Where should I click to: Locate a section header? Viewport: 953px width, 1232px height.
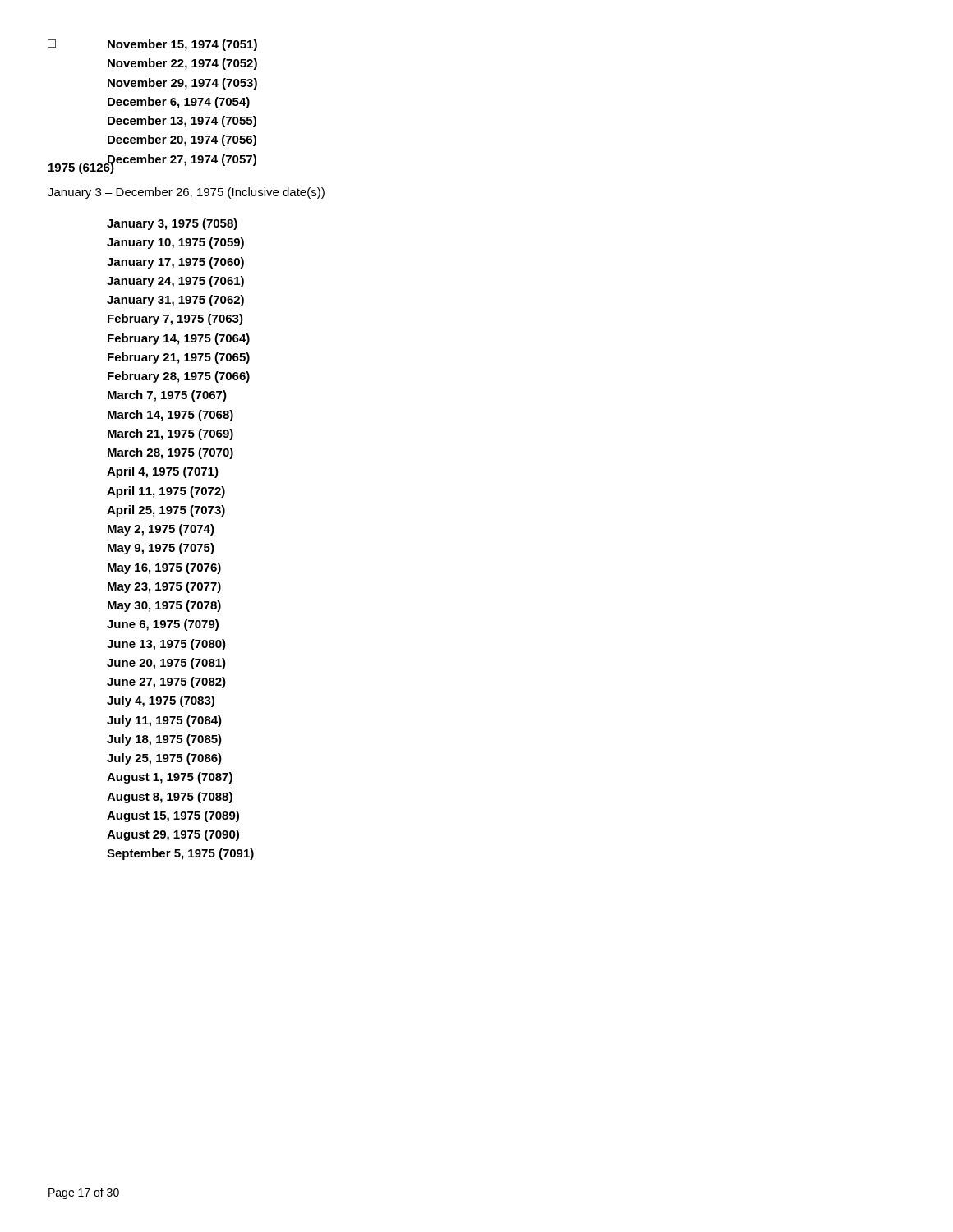(81, 167)
